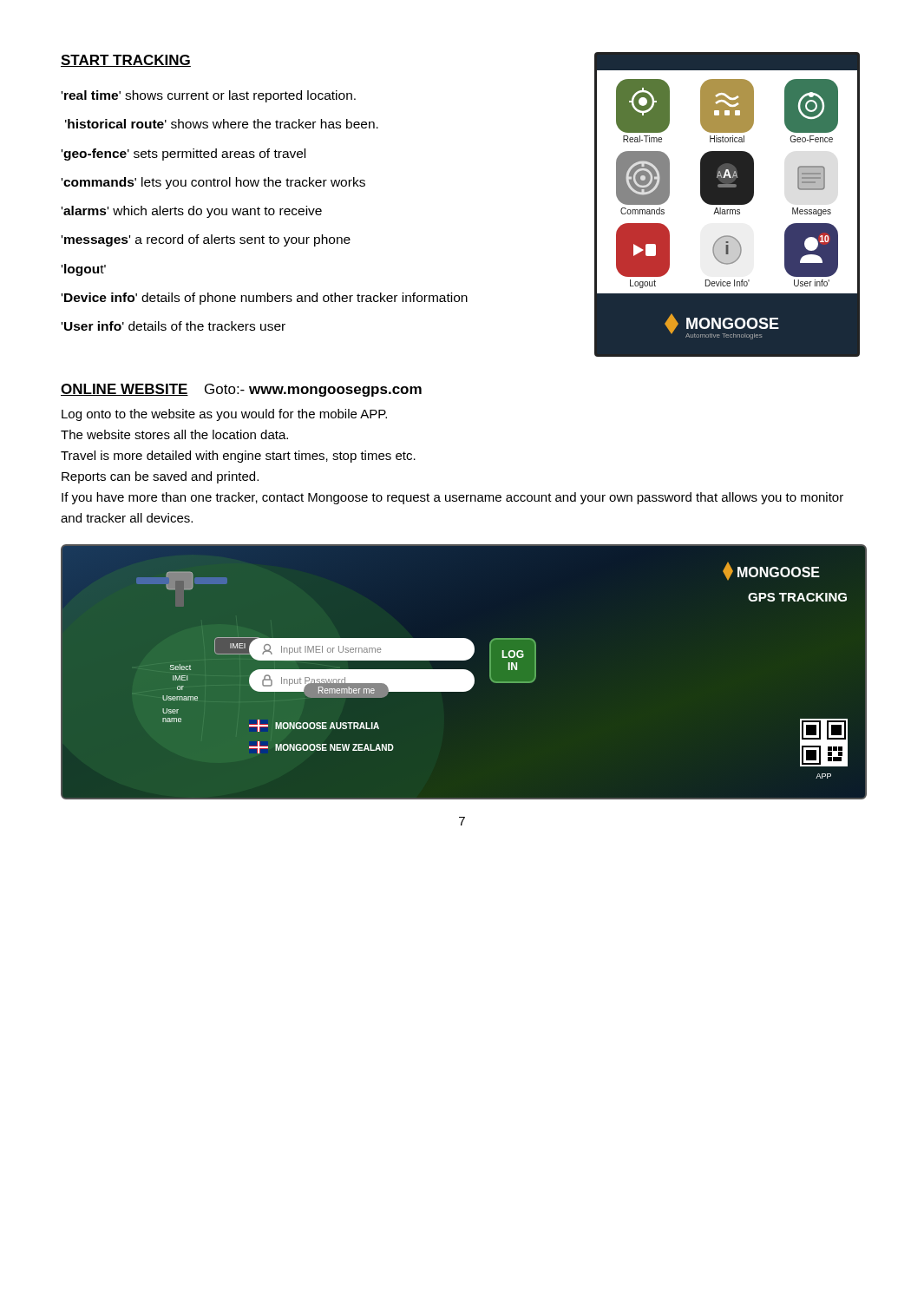Click the passage that begins "Log onto to the website as"

click(x=224, y=415)
